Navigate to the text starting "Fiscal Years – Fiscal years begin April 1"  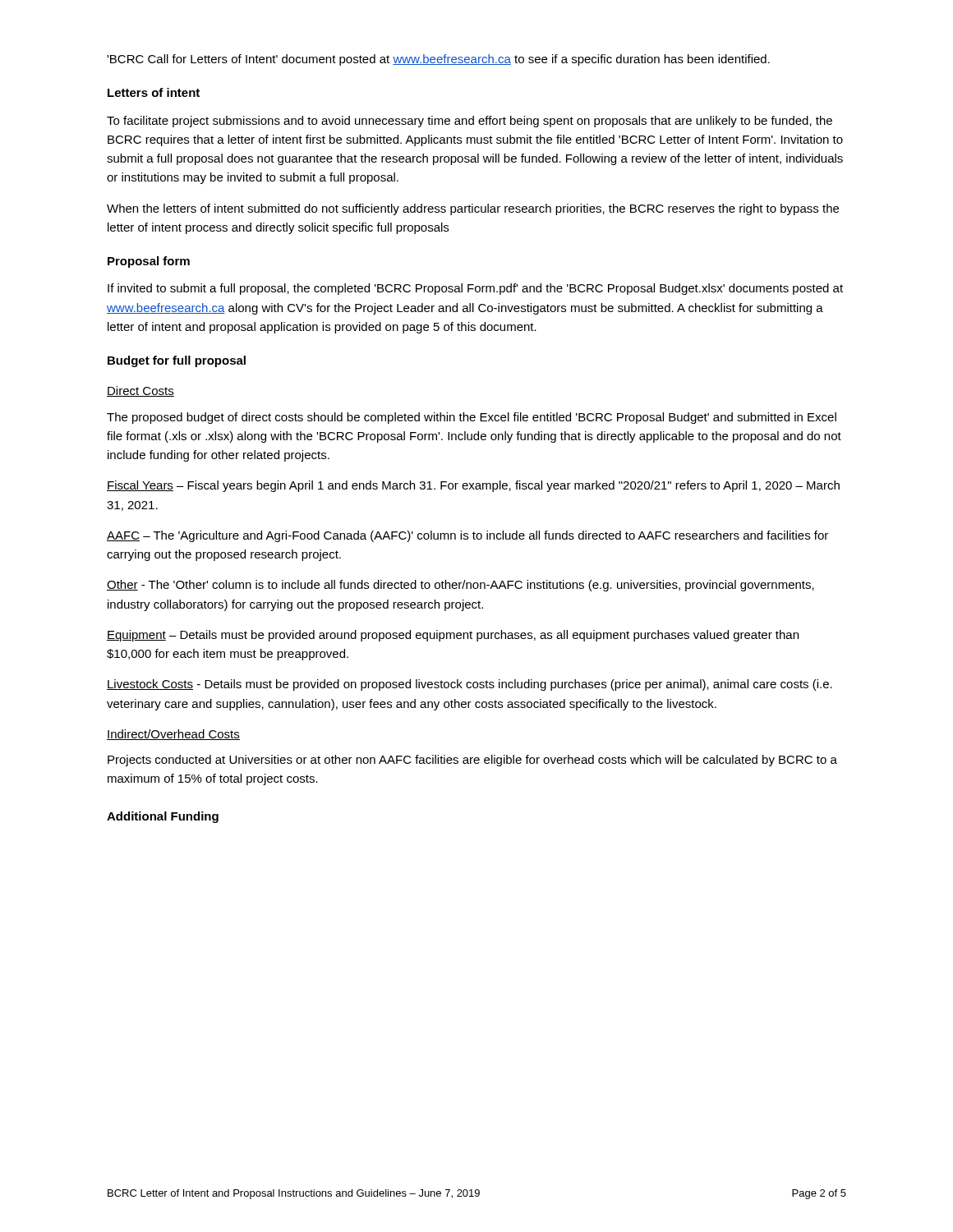coord(476,495)
